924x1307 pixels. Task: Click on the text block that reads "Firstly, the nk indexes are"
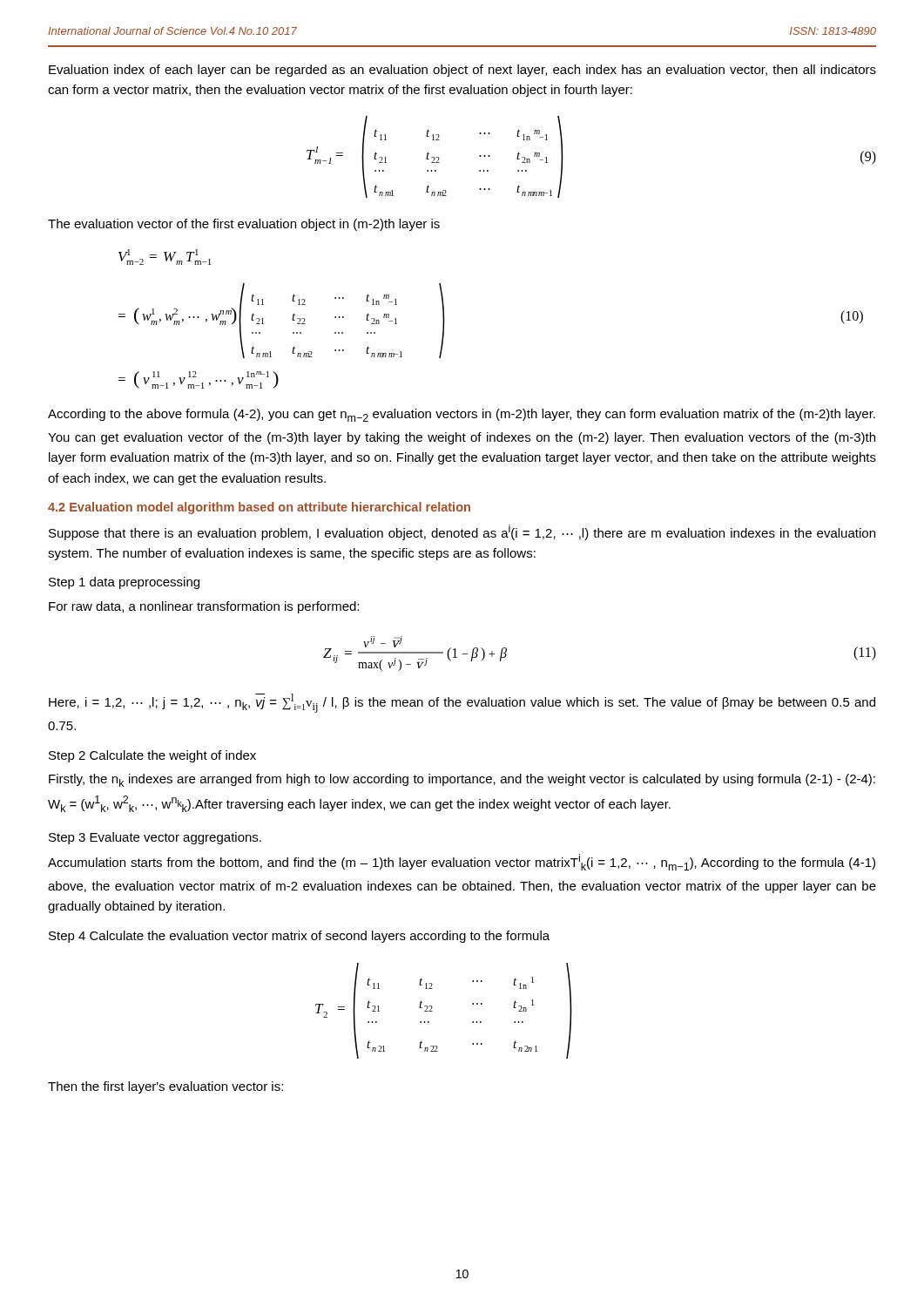[462, 793]
